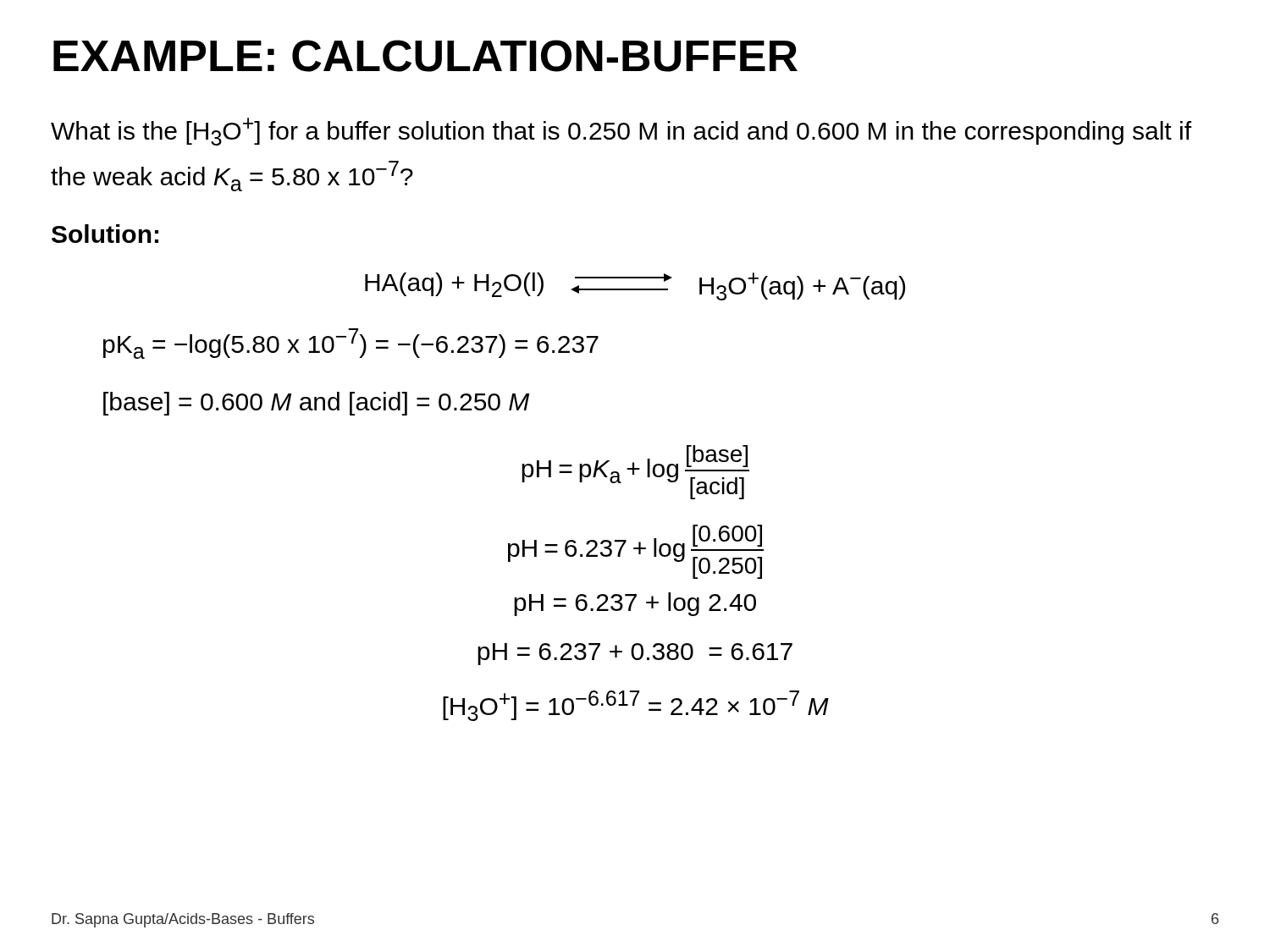The width and height of the screenshot is (1270, 952).
Task: Find the text block starting "HA(aq) + H2O(l) H3O+(aq) +"
Action: (x=635, y=285)
